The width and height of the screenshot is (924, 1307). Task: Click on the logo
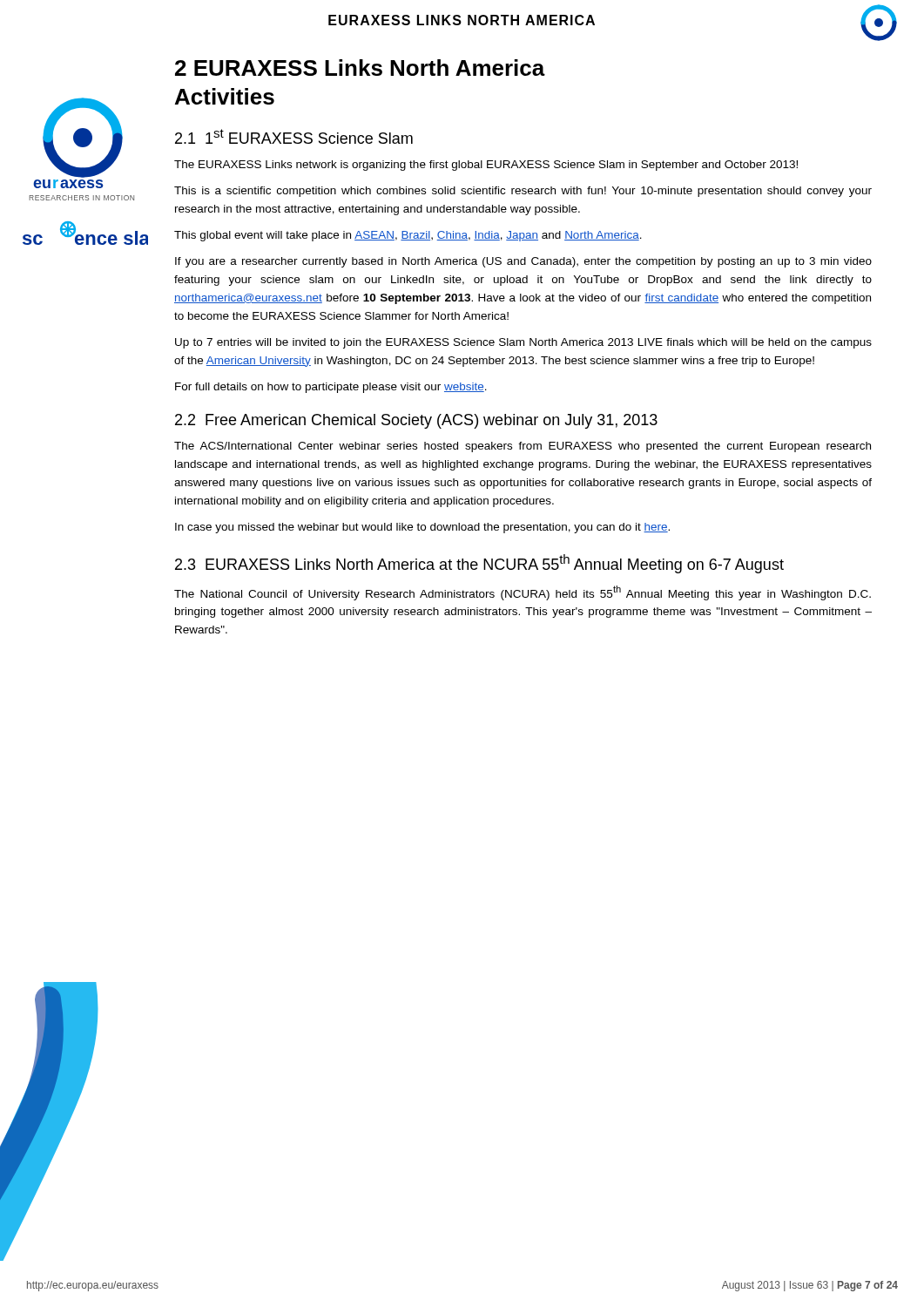83,174
